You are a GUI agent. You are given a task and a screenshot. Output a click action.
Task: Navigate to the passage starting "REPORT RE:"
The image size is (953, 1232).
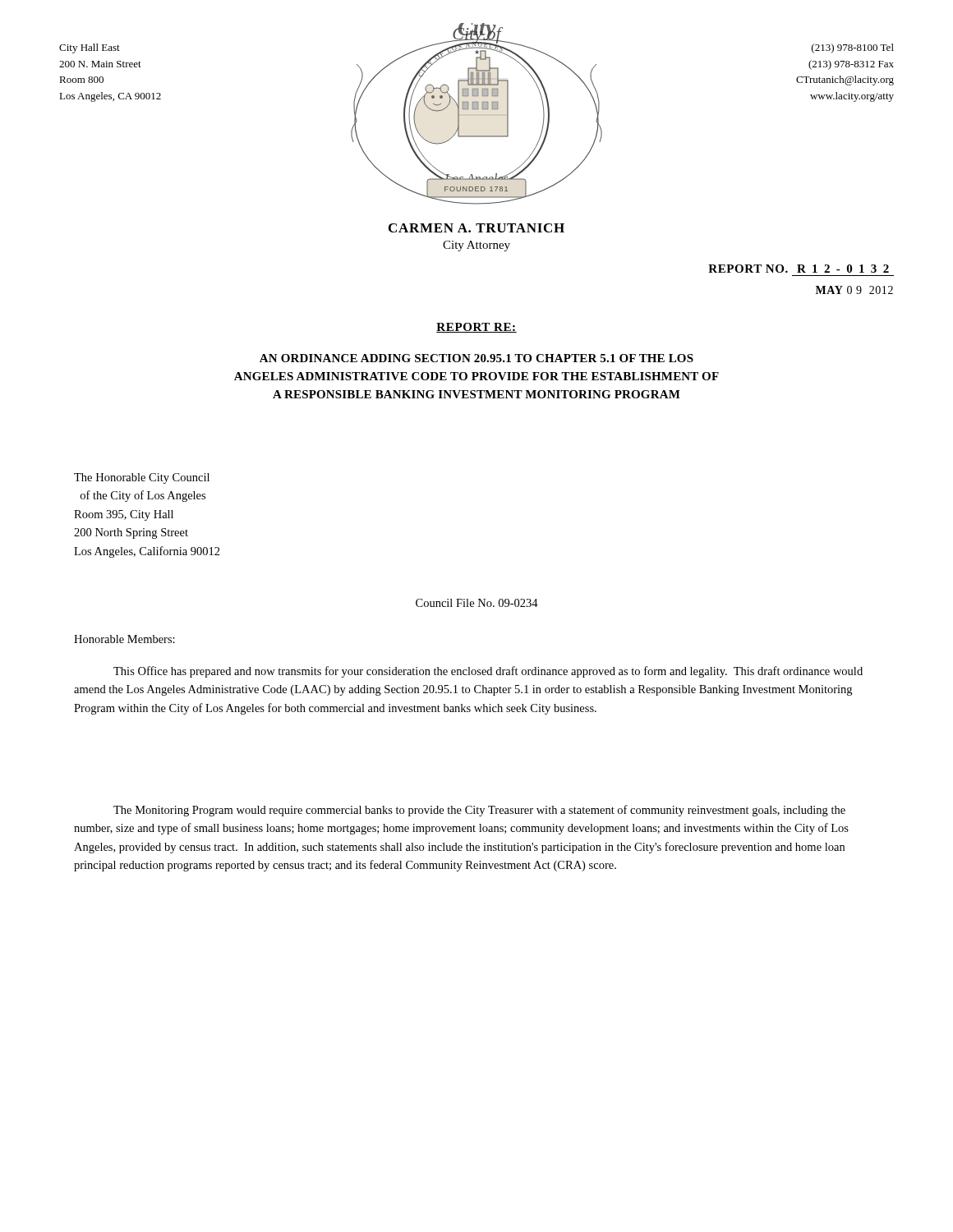476,327
